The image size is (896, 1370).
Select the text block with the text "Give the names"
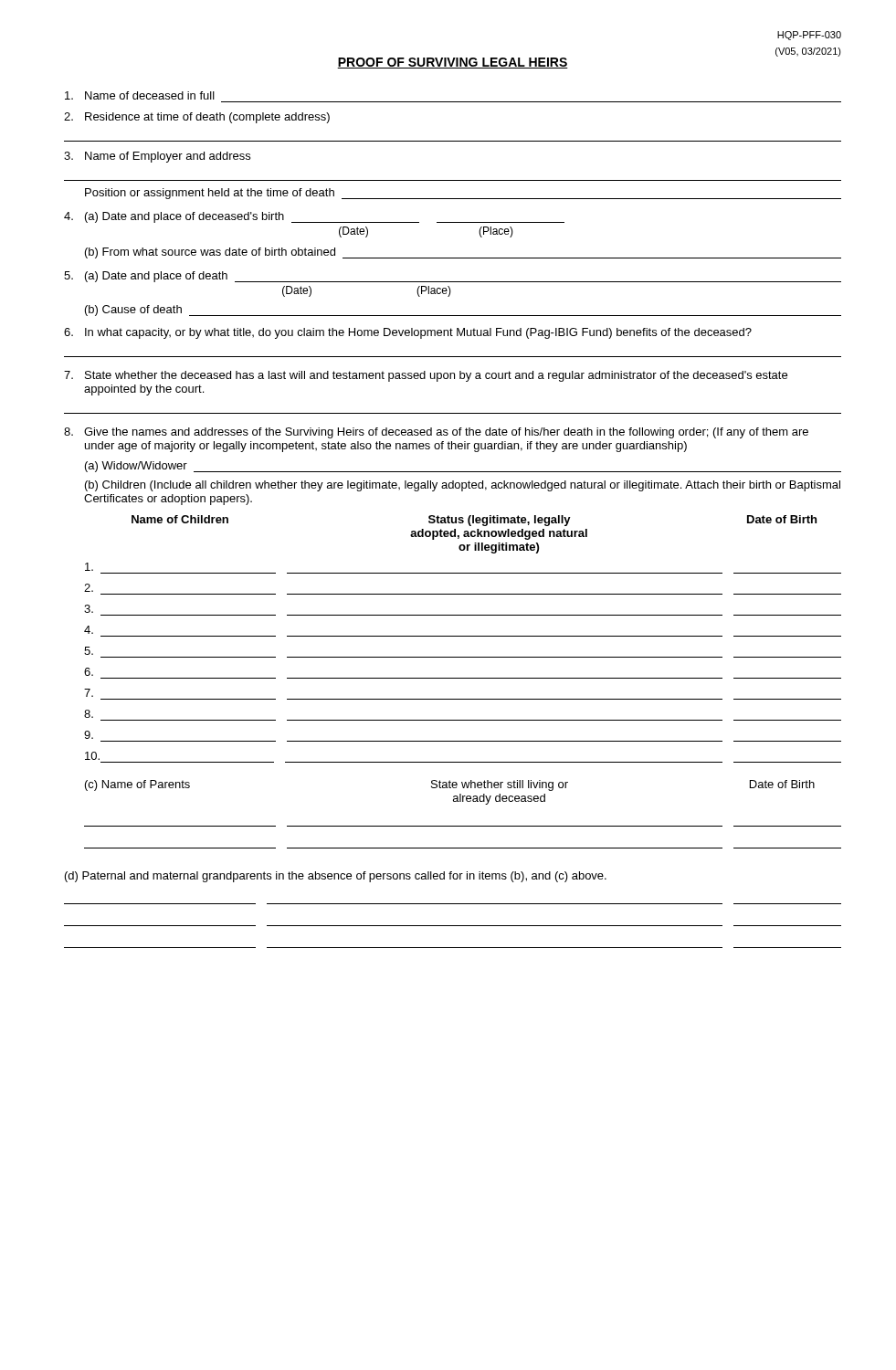pyautogui.click(x=453, y=438)
